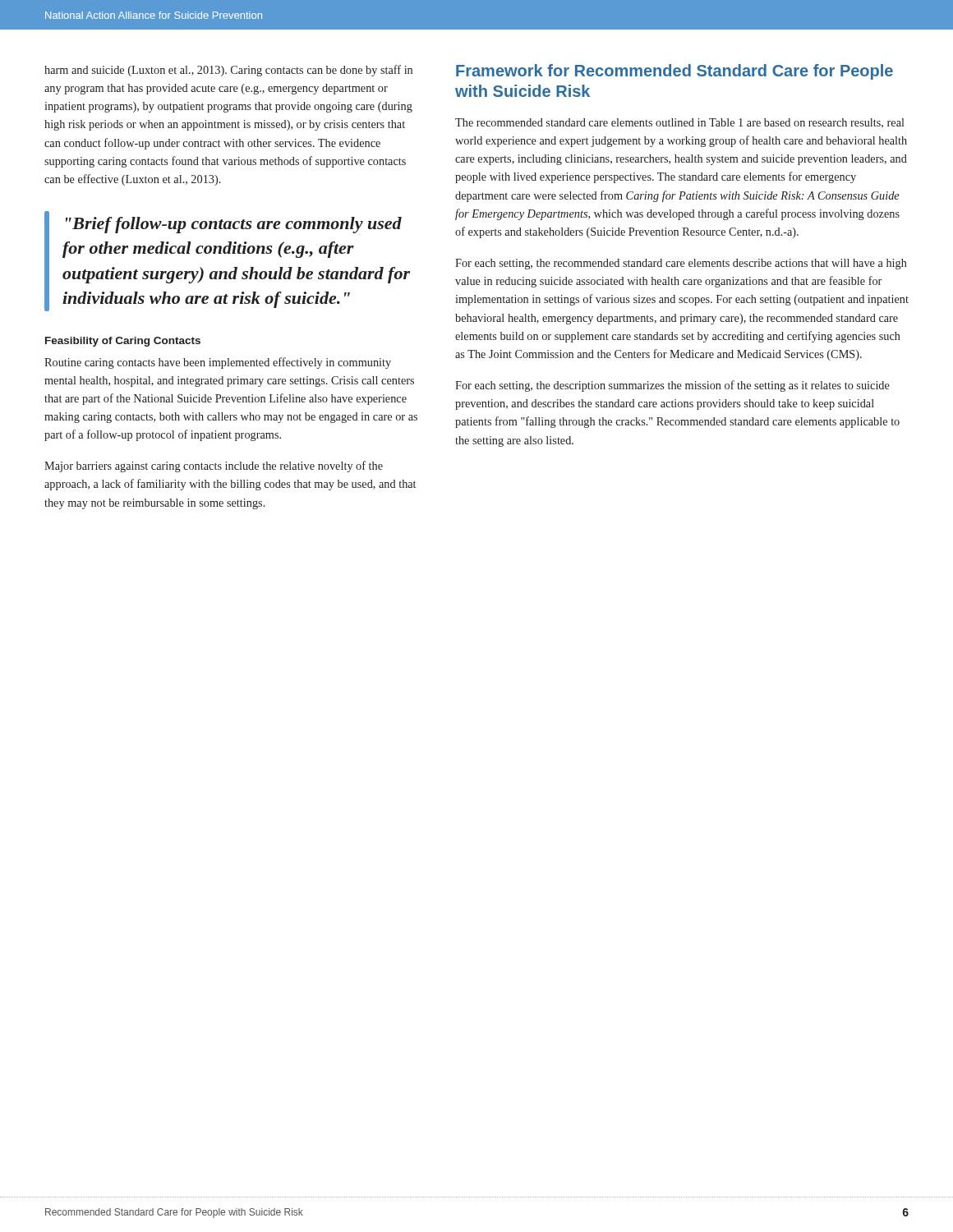Locate the block starting "Major barriers against caring contacts"
Viewport: 953px width, 1232px height.
point(233,484)
